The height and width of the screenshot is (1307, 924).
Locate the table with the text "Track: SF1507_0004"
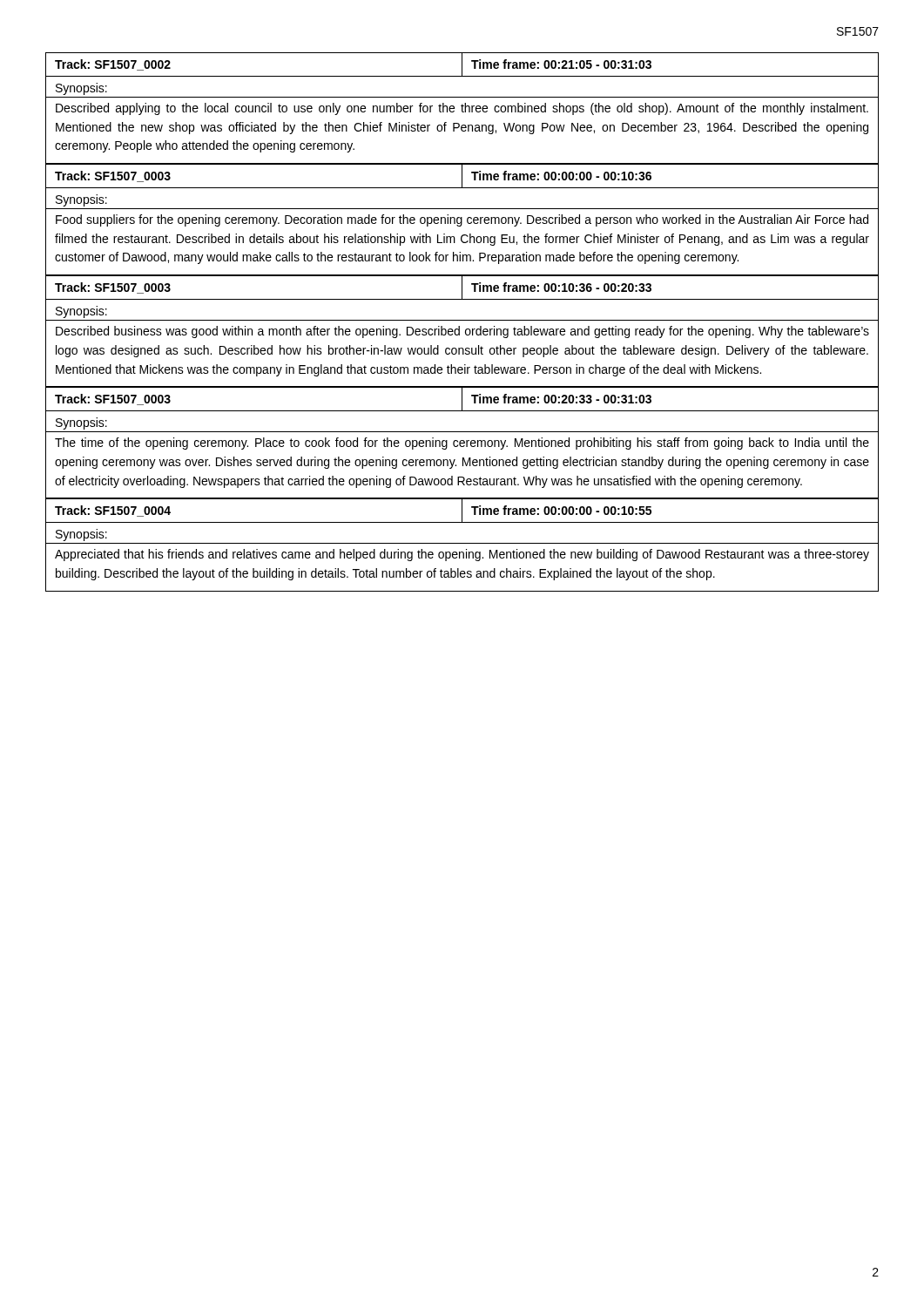coord(462,545)
